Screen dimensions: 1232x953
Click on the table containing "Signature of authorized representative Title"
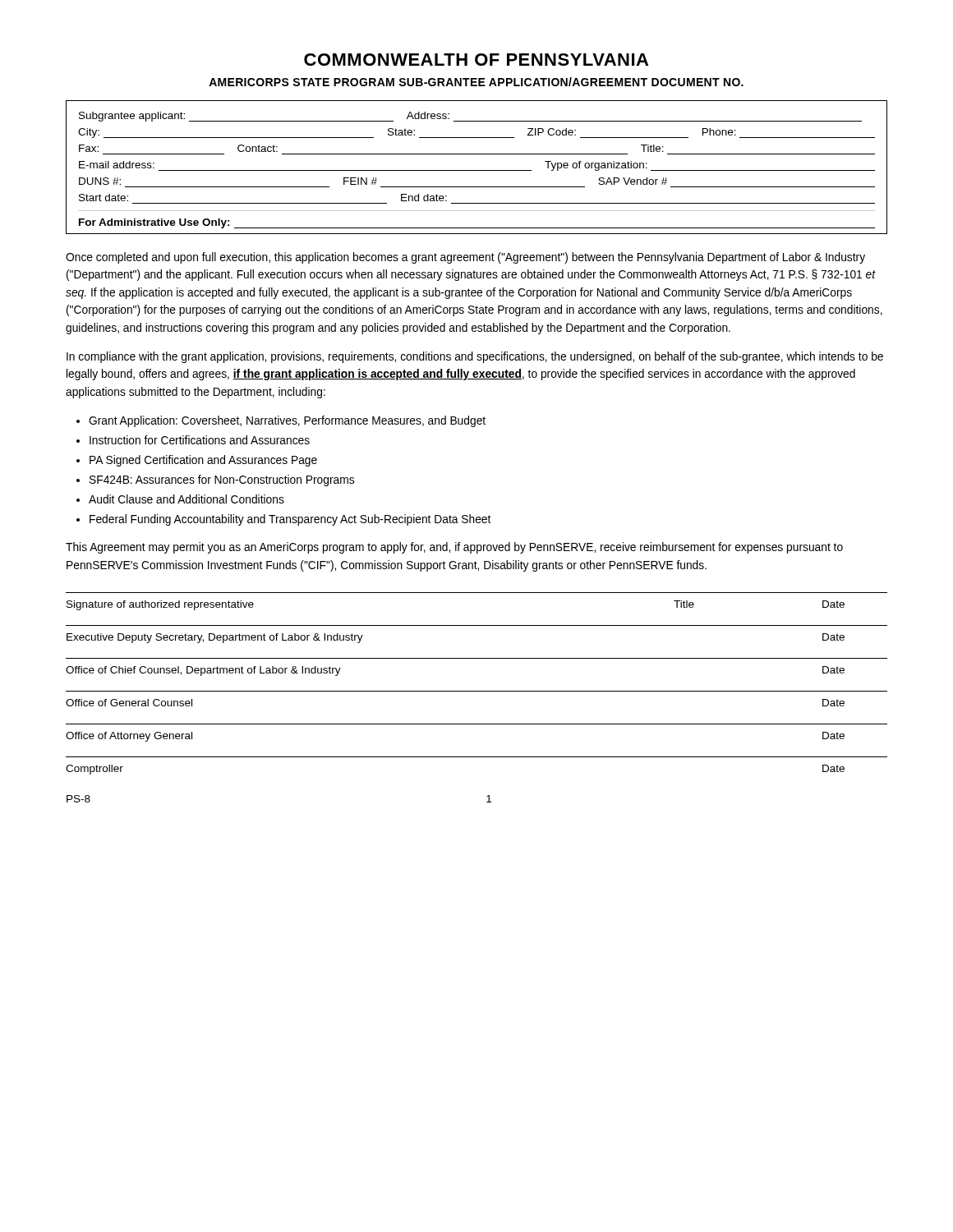pos(476,609)
